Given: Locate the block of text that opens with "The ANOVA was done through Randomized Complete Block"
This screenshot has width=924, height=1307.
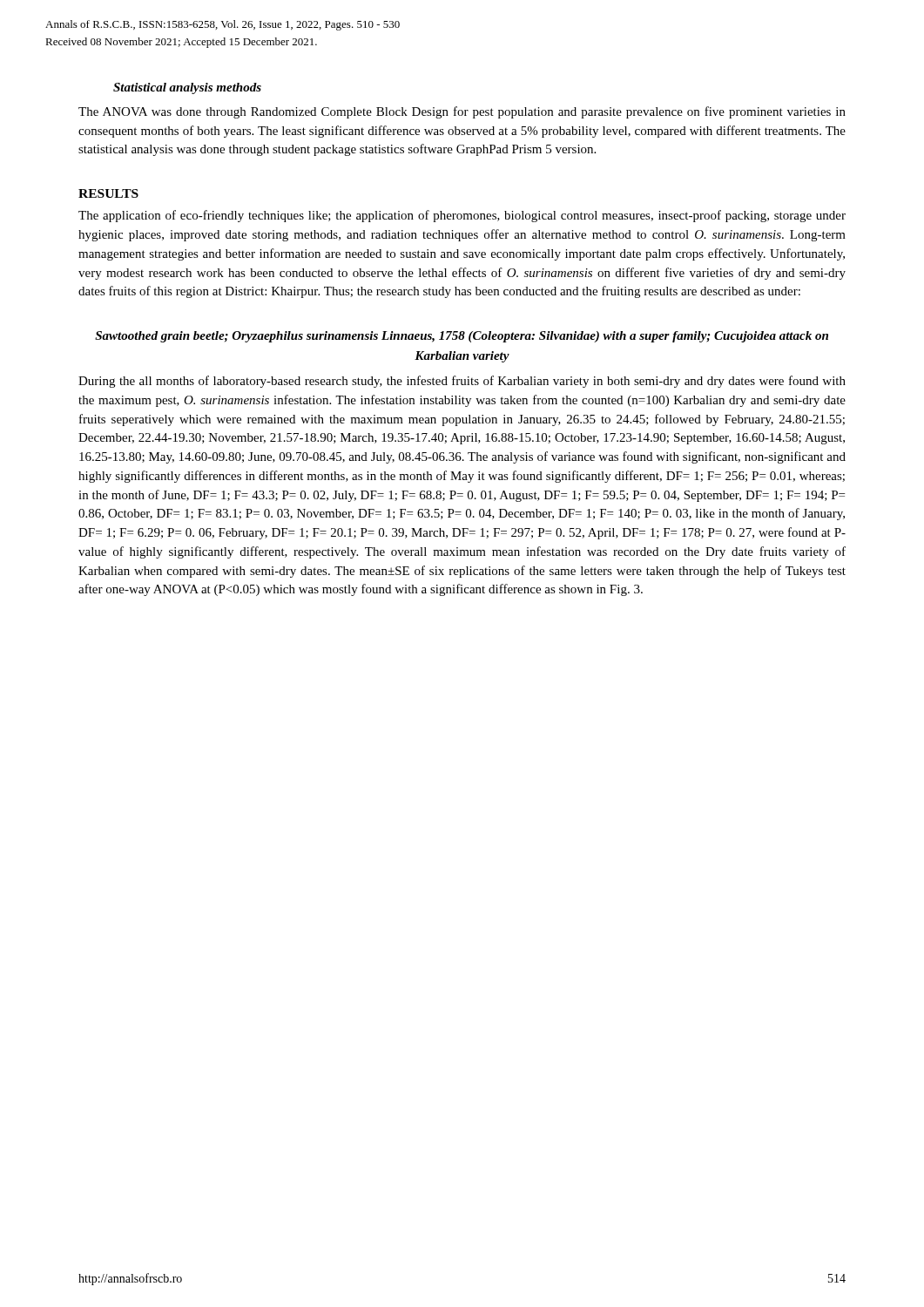Looking at the screenshot, I should tap(462, 131).
